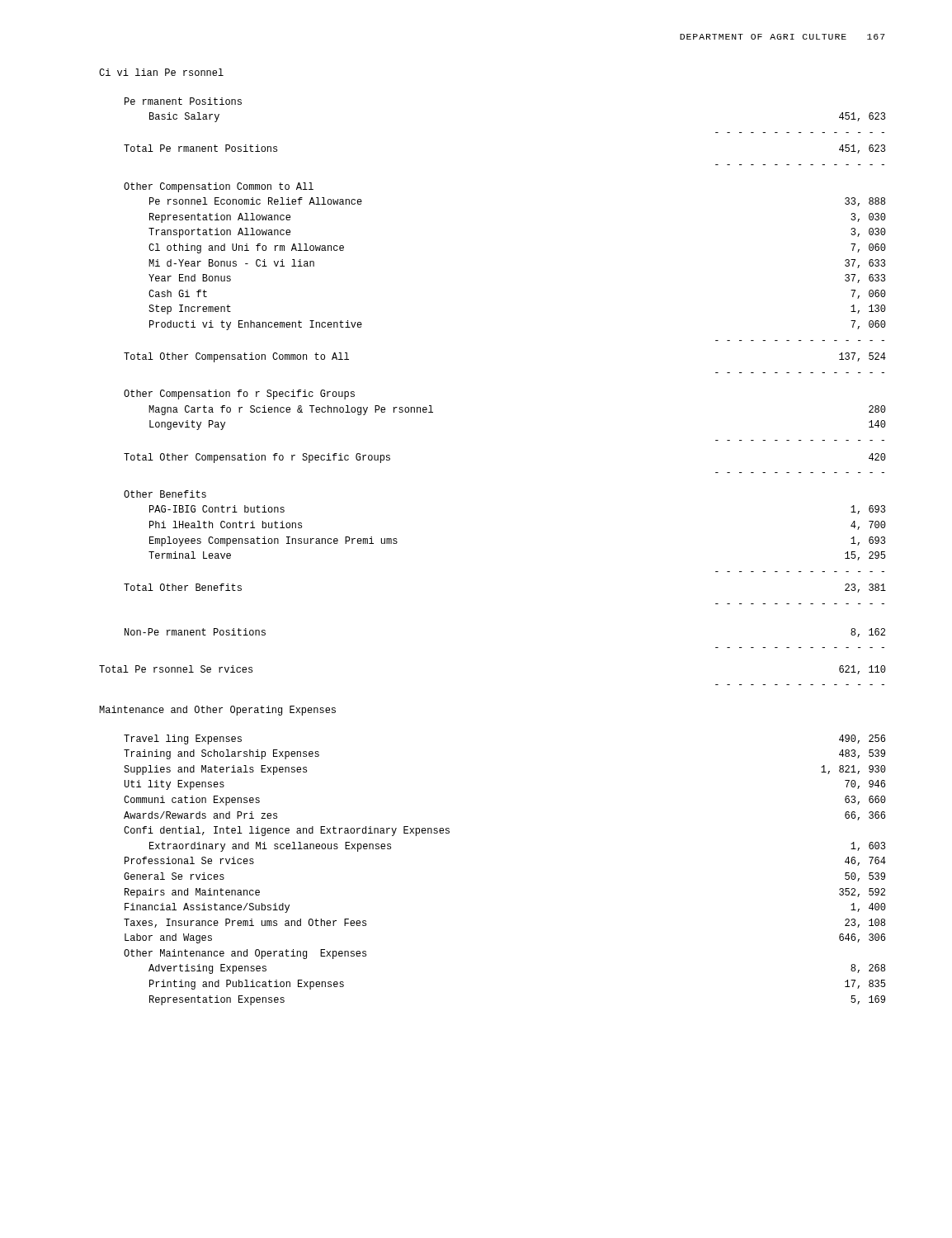Image resolution: width=952 pixels, height=1238 pixels.
Task: Locate the text block that reads "Confi dential, Intel ligence"
Action: click(x=287, y=831)
